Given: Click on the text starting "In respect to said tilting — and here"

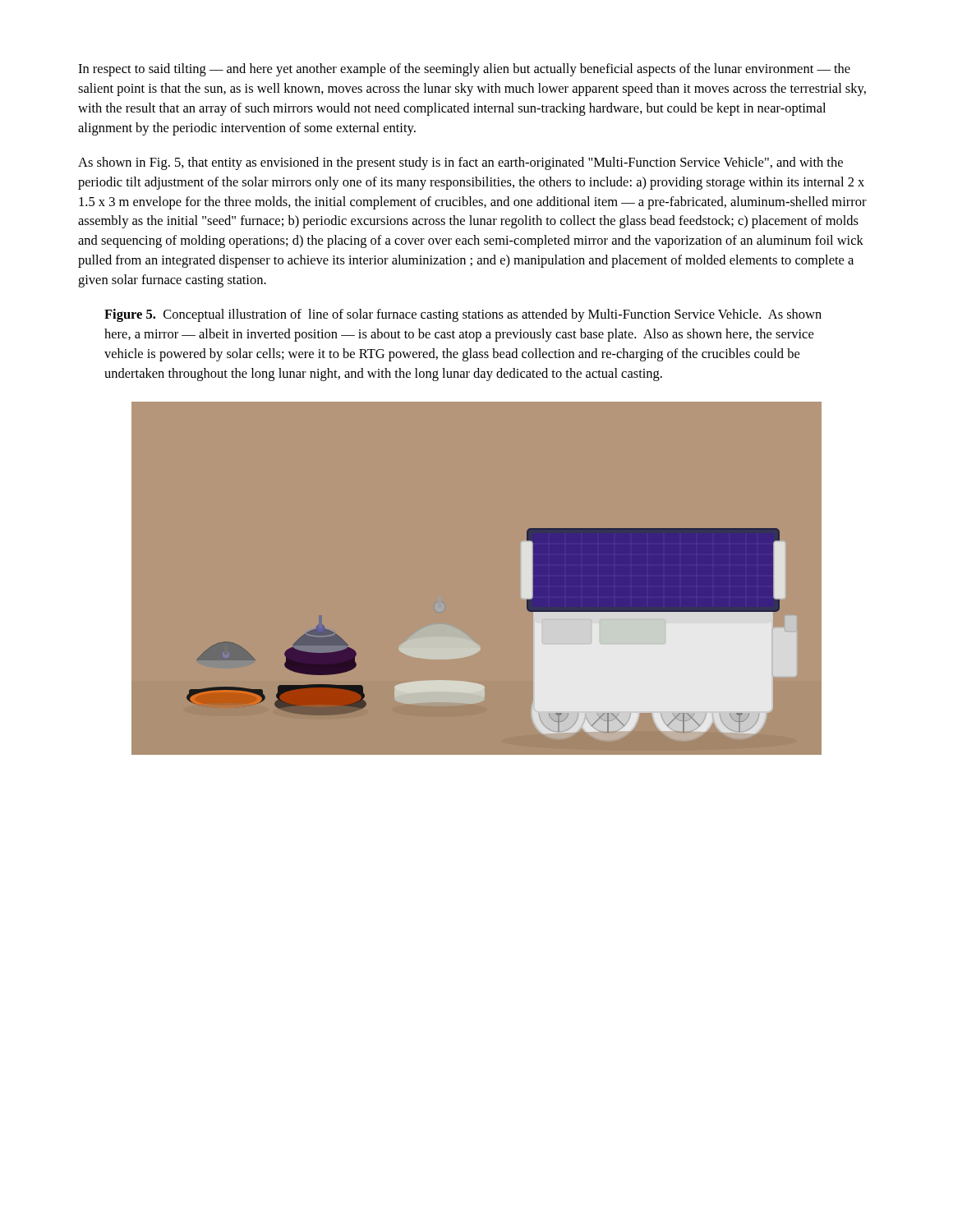Looking at the screenshot, I should [472, 98].
